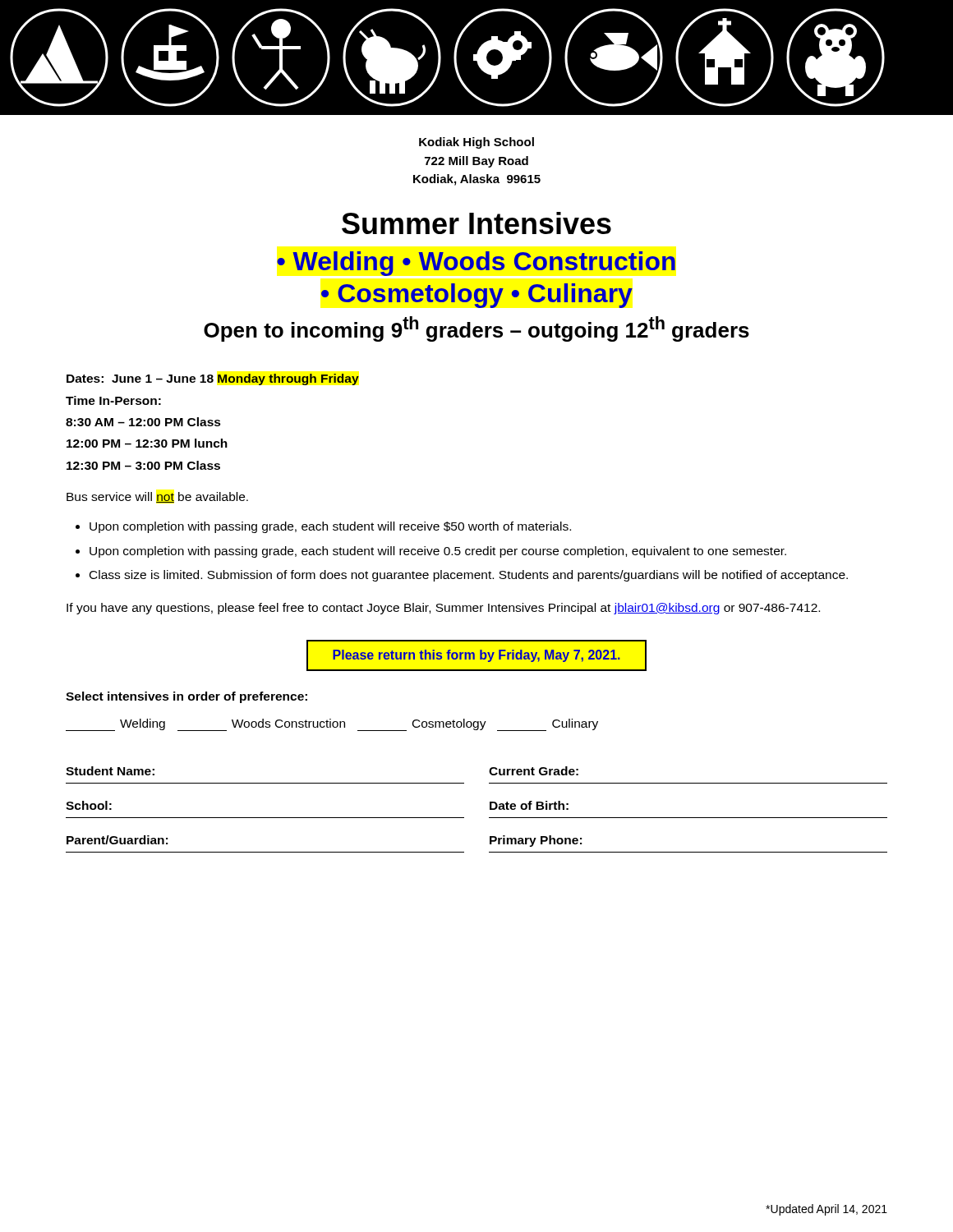Click on the text with the text "Select intensives in order of preference:"
953x1232 pixels.
tap(187, 696)
